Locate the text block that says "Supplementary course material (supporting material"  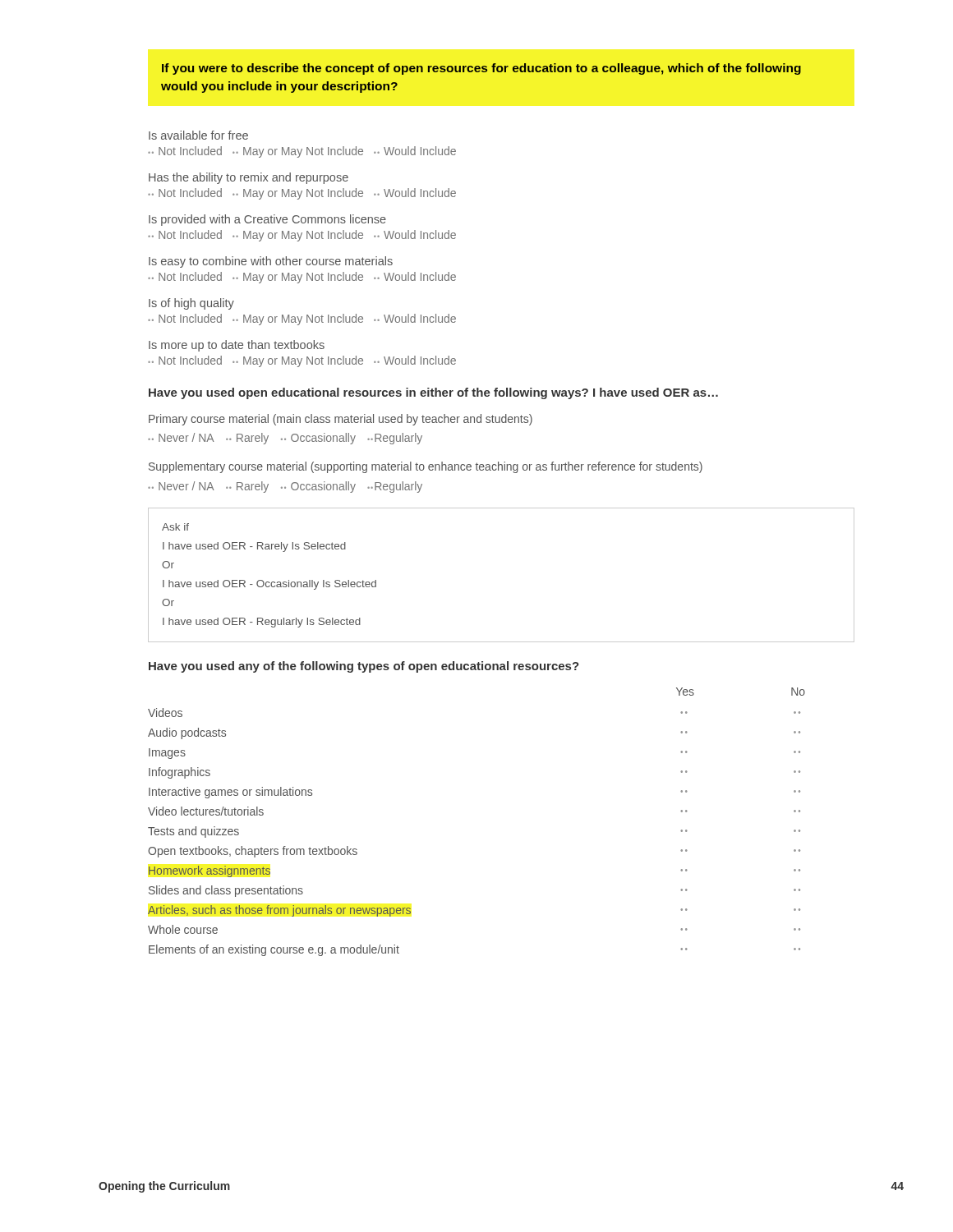pyautogui.click(x=425, y=467)
